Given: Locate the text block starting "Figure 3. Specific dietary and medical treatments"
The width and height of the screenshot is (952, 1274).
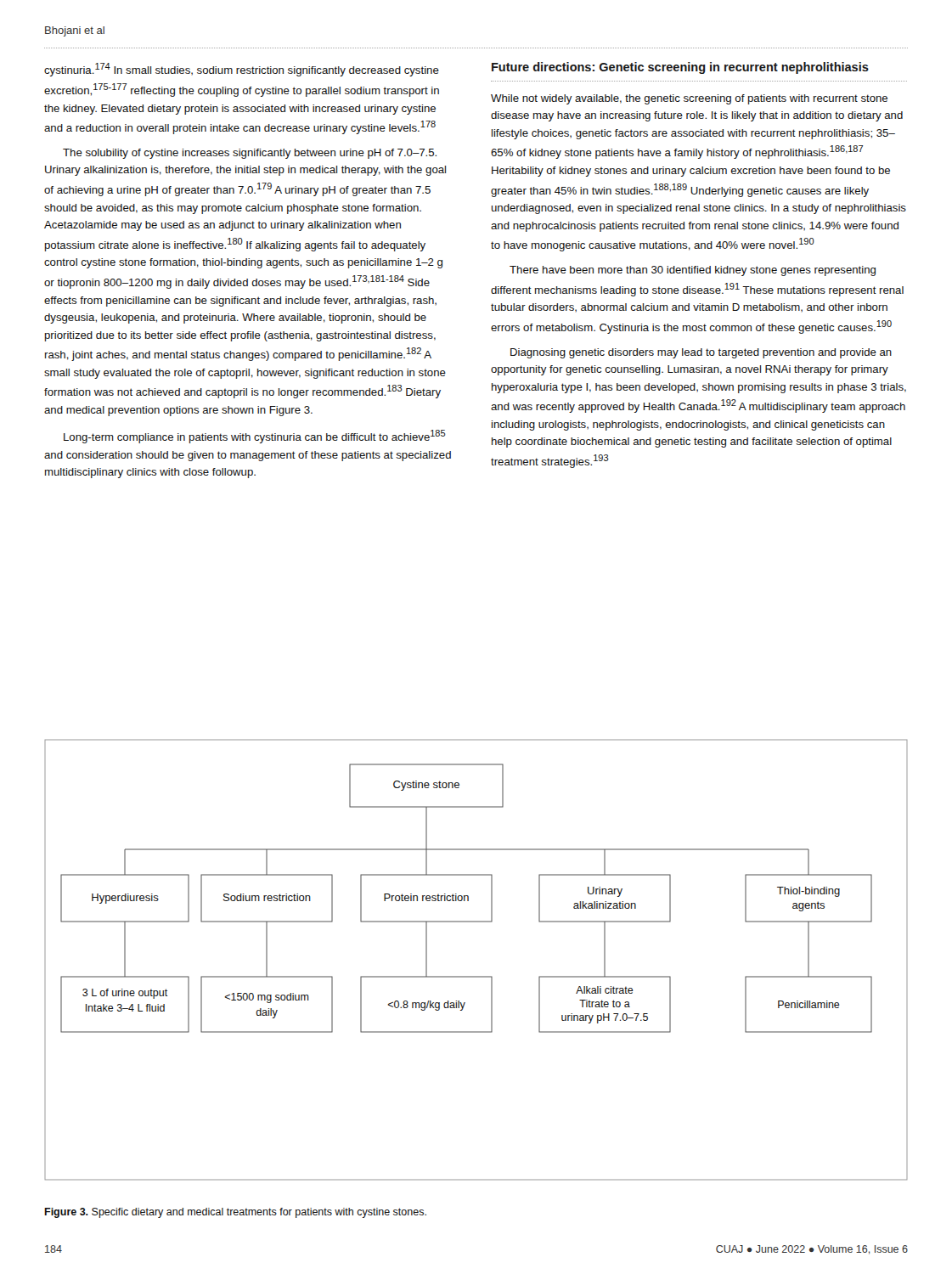Looking at the screenshot, I should [236, 1212].
